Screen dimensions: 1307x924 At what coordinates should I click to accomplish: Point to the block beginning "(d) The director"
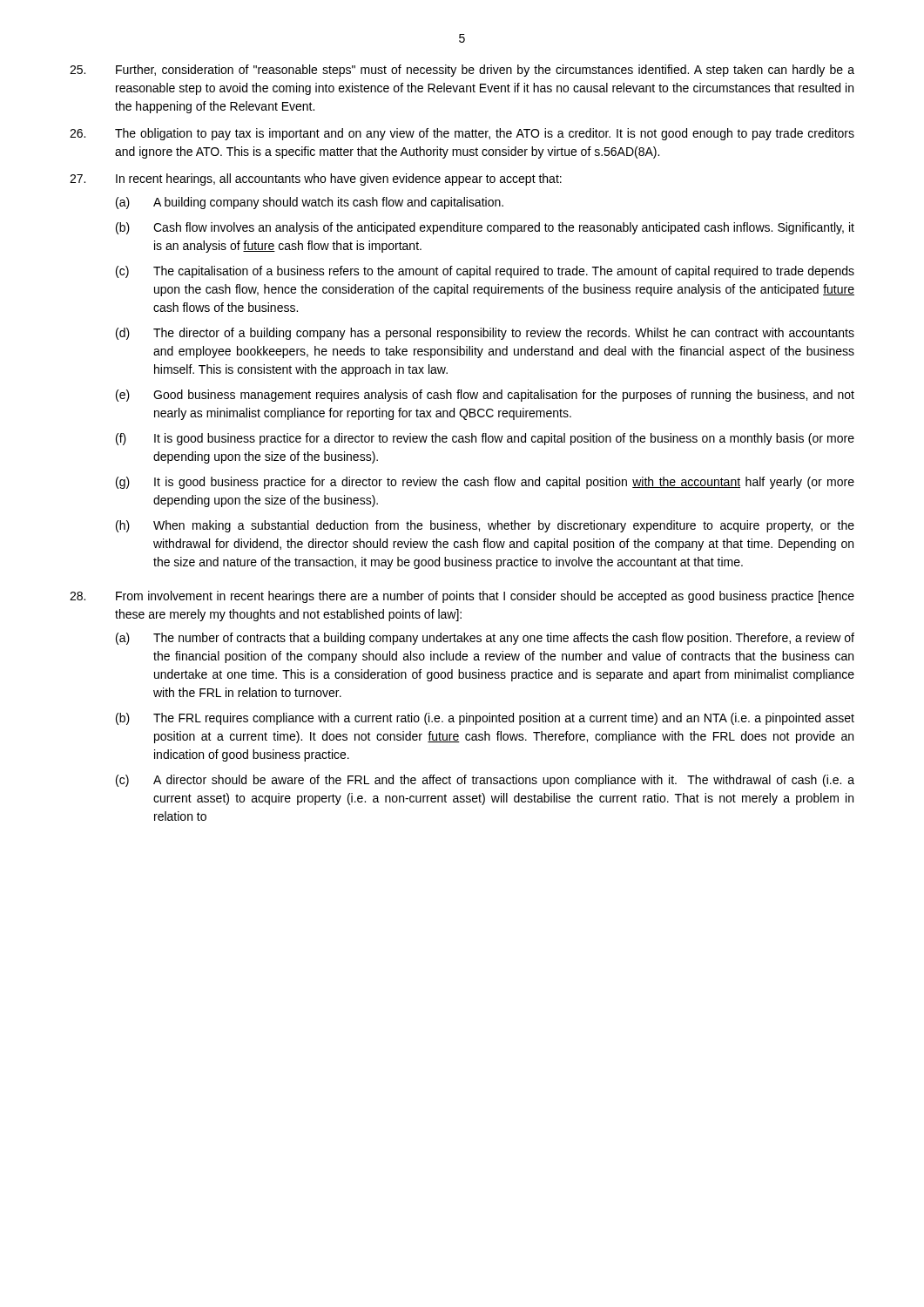click(485, 352)
